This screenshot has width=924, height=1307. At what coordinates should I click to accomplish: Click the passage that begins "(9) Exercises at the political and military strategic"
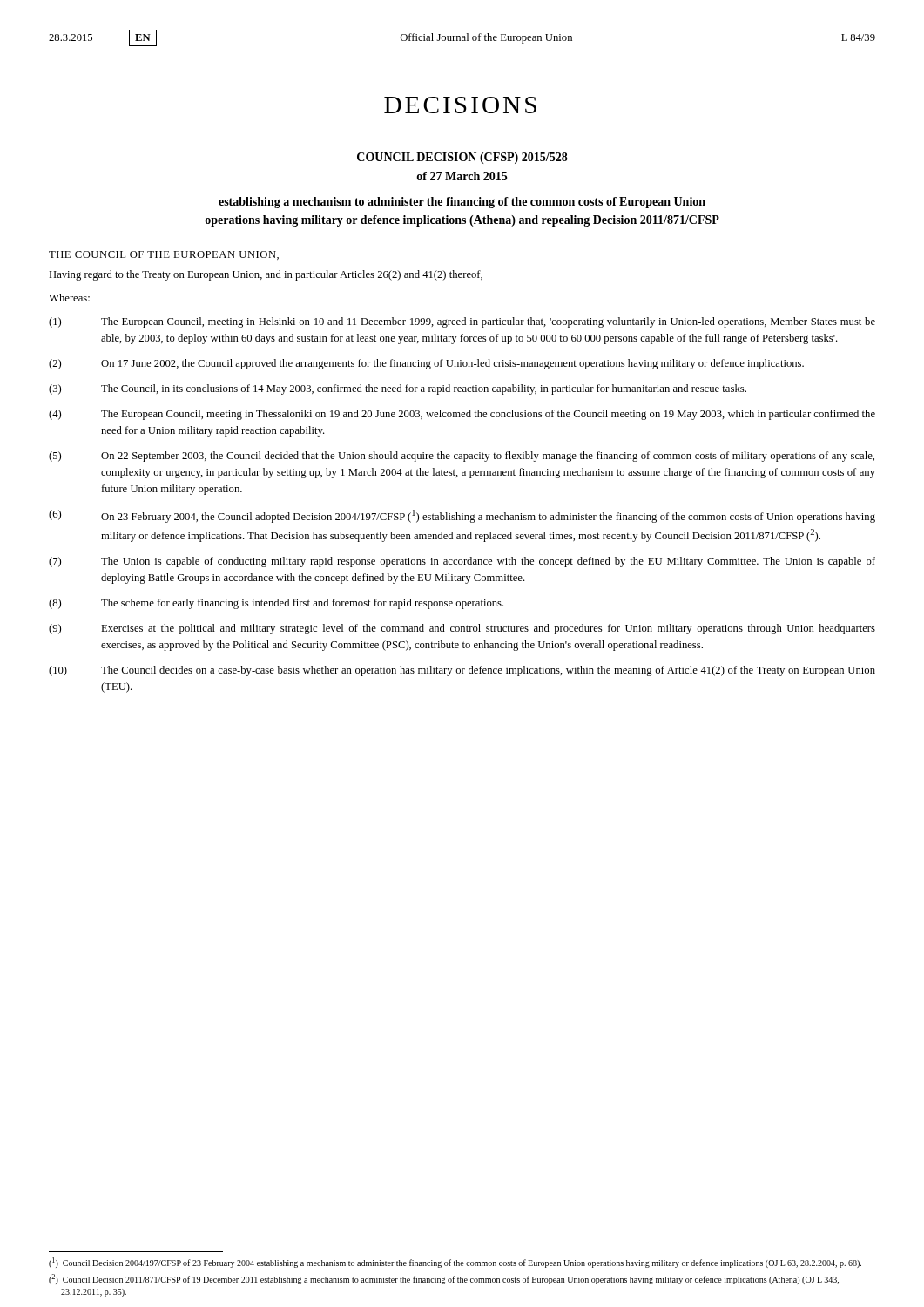pos(462,637)
